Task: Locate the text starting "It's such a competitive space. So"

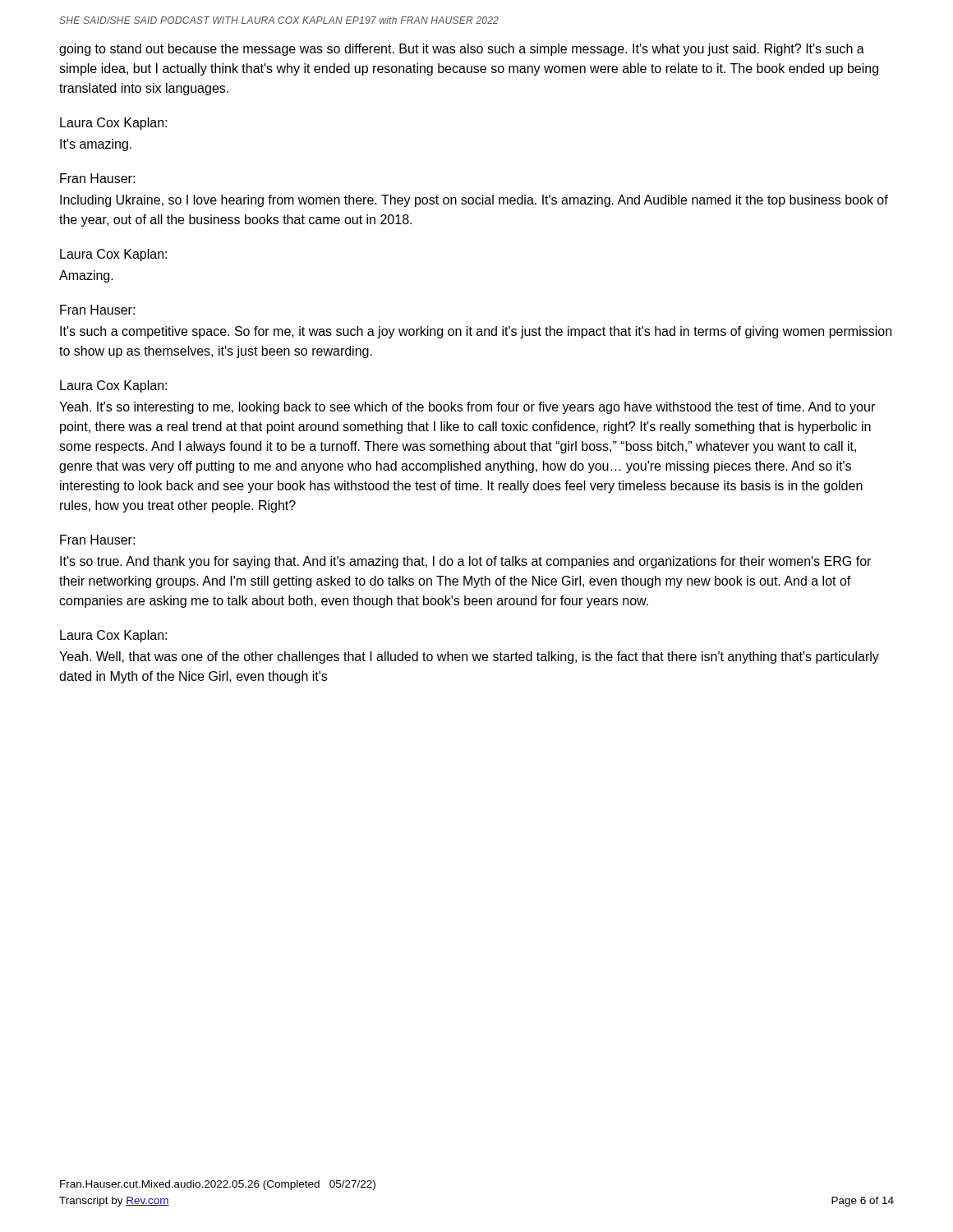Action: pyautogui.click(x=476, y=341)
